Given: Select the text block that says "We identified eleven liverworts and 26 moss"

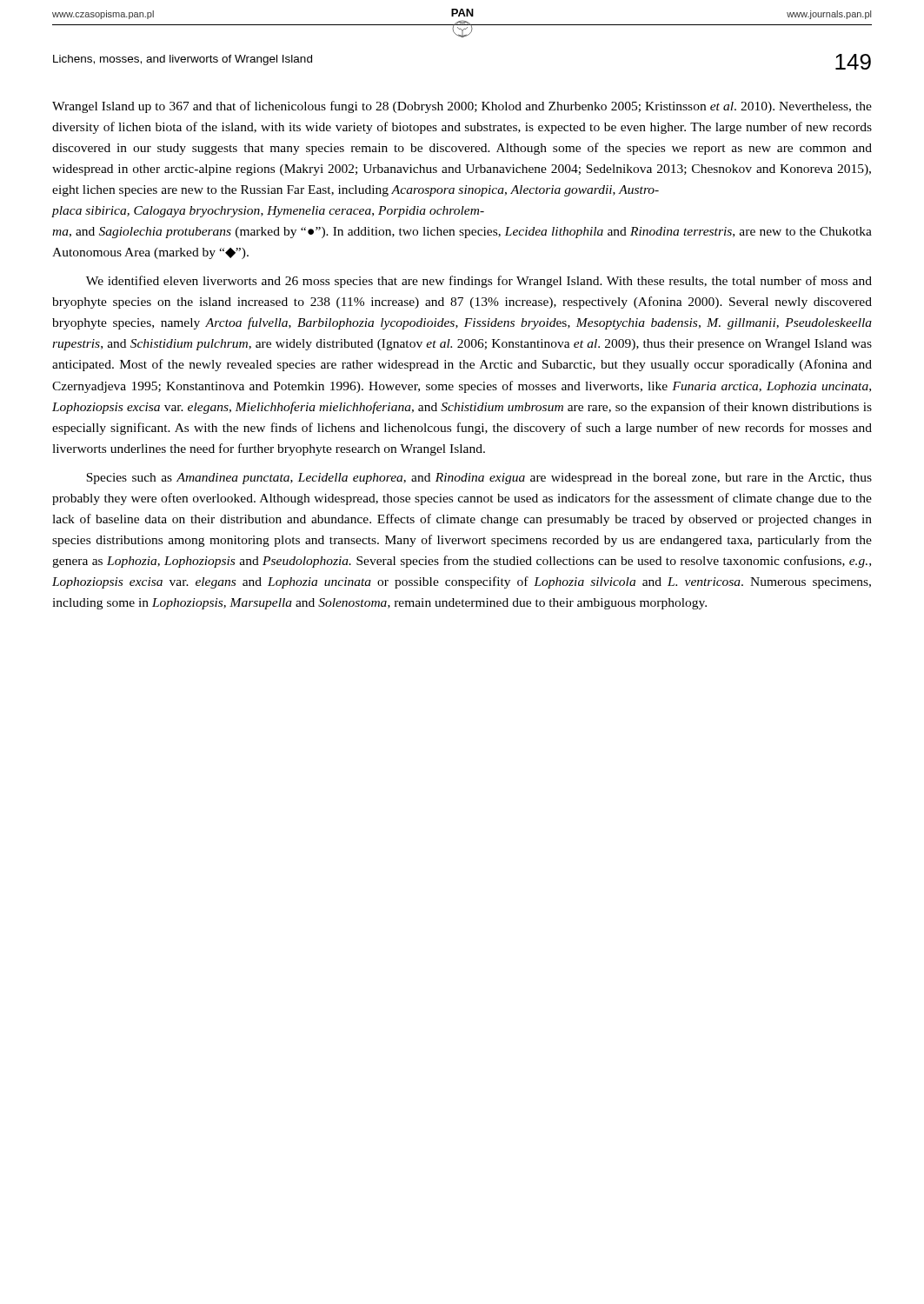Looking at the screenshot, I should pyautogui.click(x=462, y=365).
